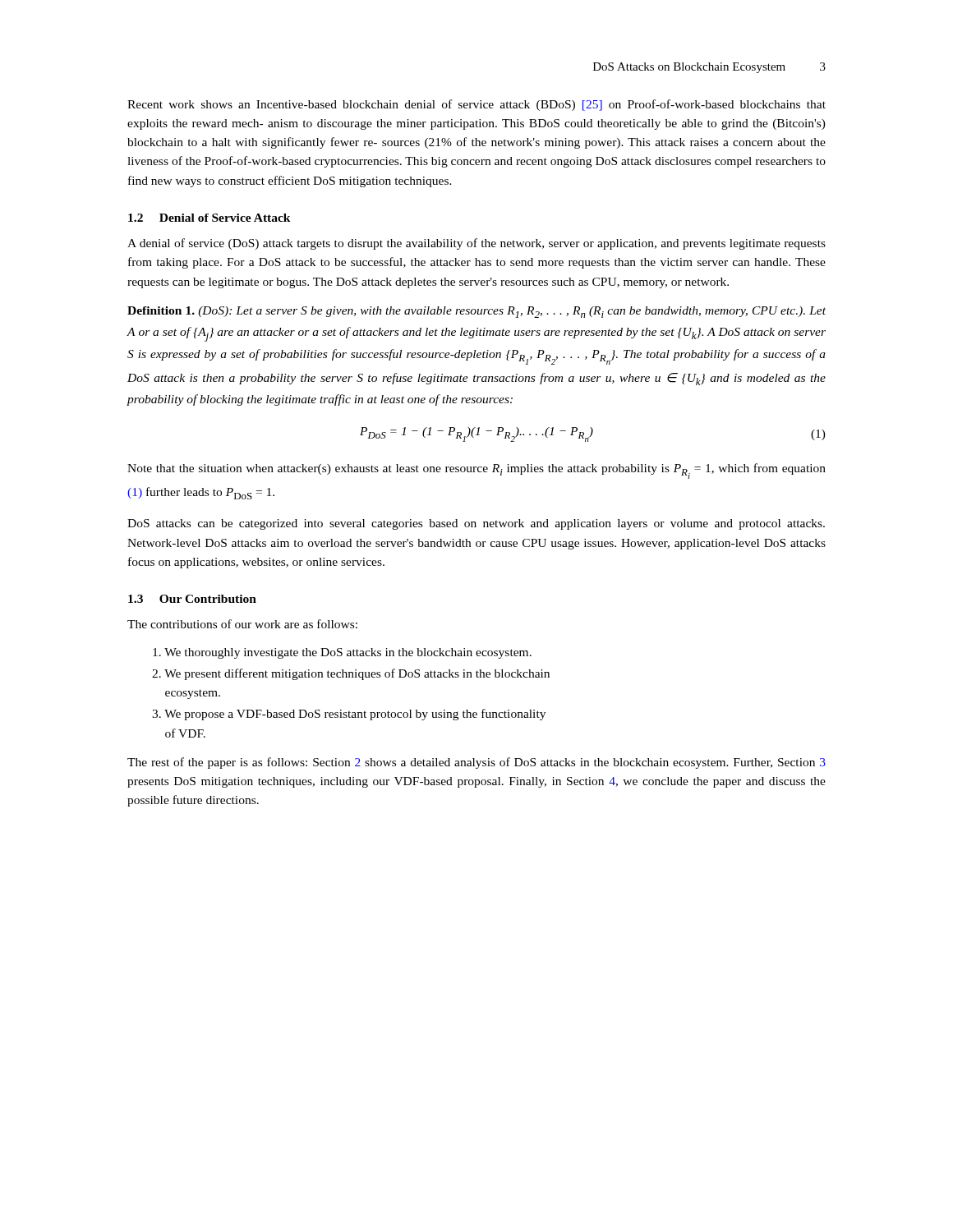Screen dimensions: 1232x953
Task: Click the passage that begins "Note that the situation when"
Action: 476,481
